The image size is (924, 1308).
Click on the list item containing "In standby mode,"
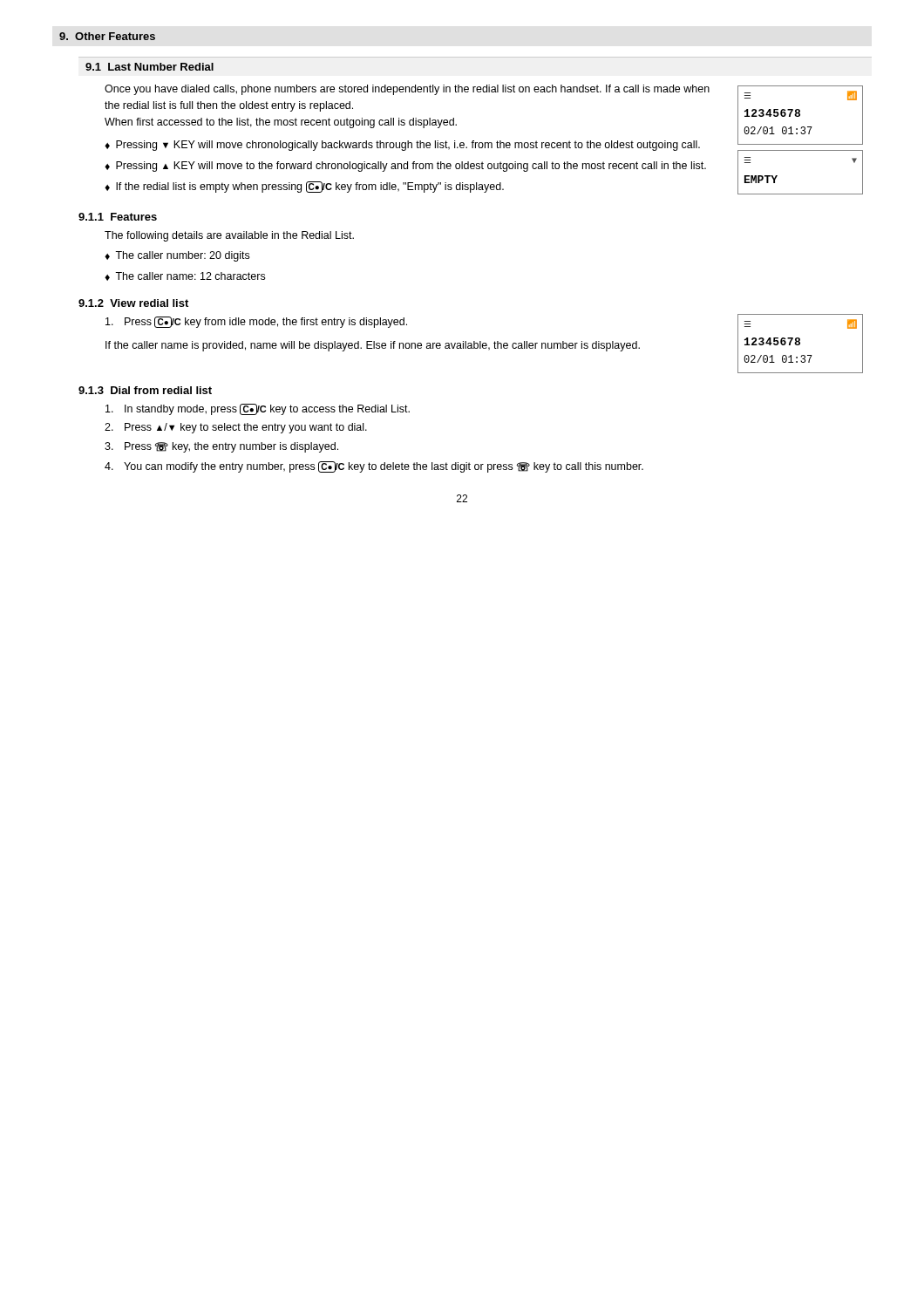(x=258, y=409)
